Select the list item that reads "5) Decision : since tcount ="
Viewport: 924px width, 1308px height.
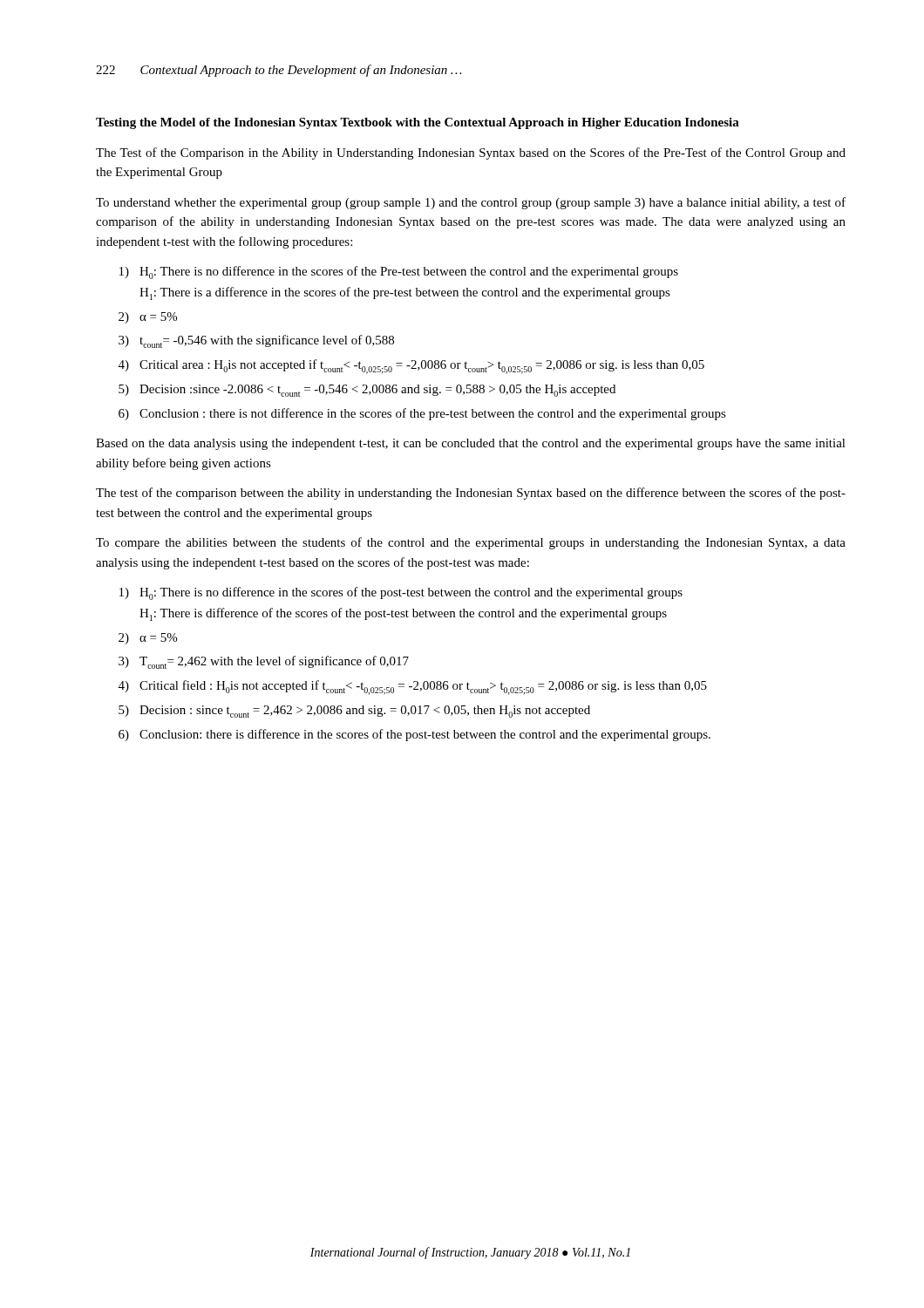pos(471,711)
